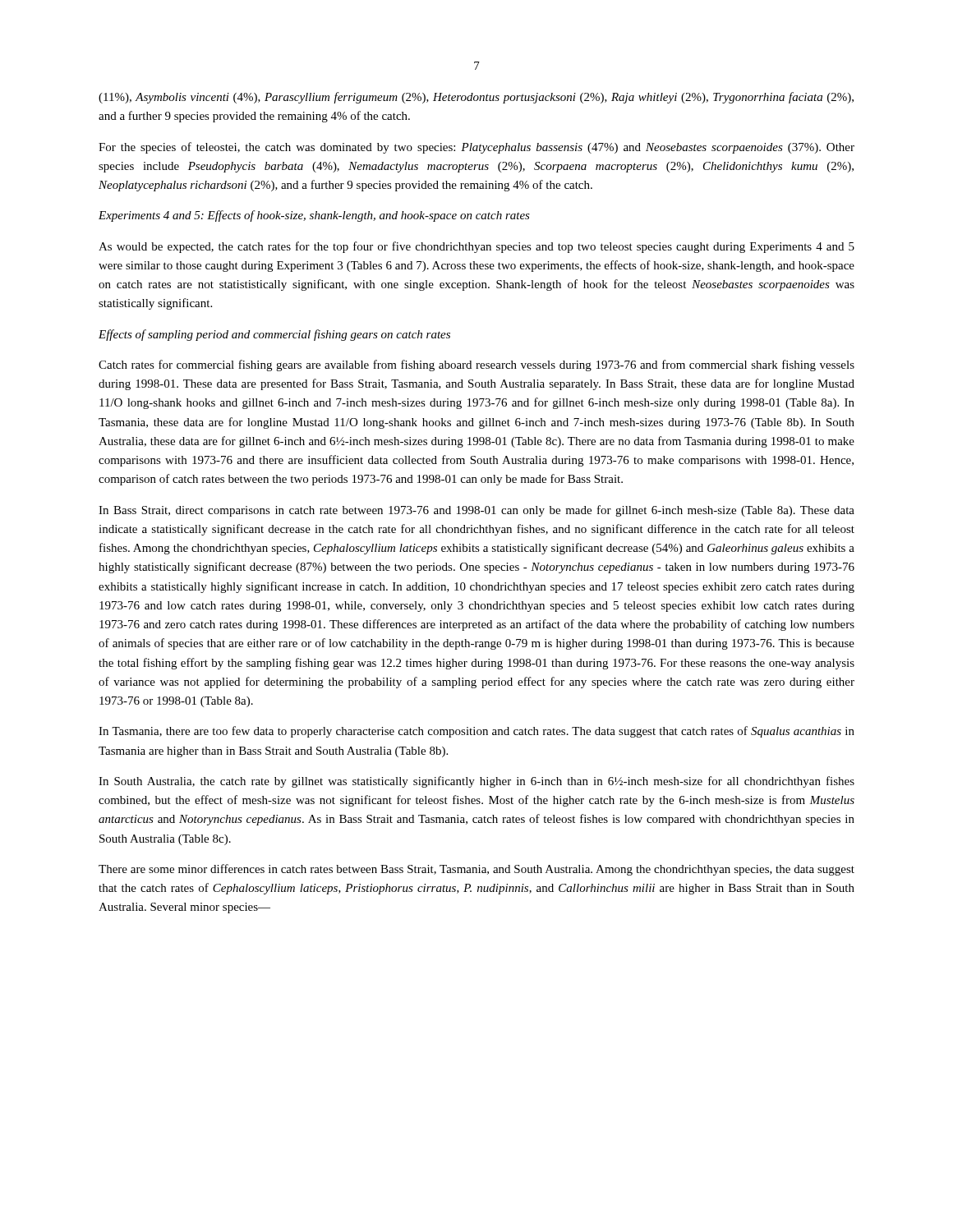This screenshot has height=1232, width=953.
Task: Point to the element starting "In South Australia, the catch rate"
Action: point(476,810)
